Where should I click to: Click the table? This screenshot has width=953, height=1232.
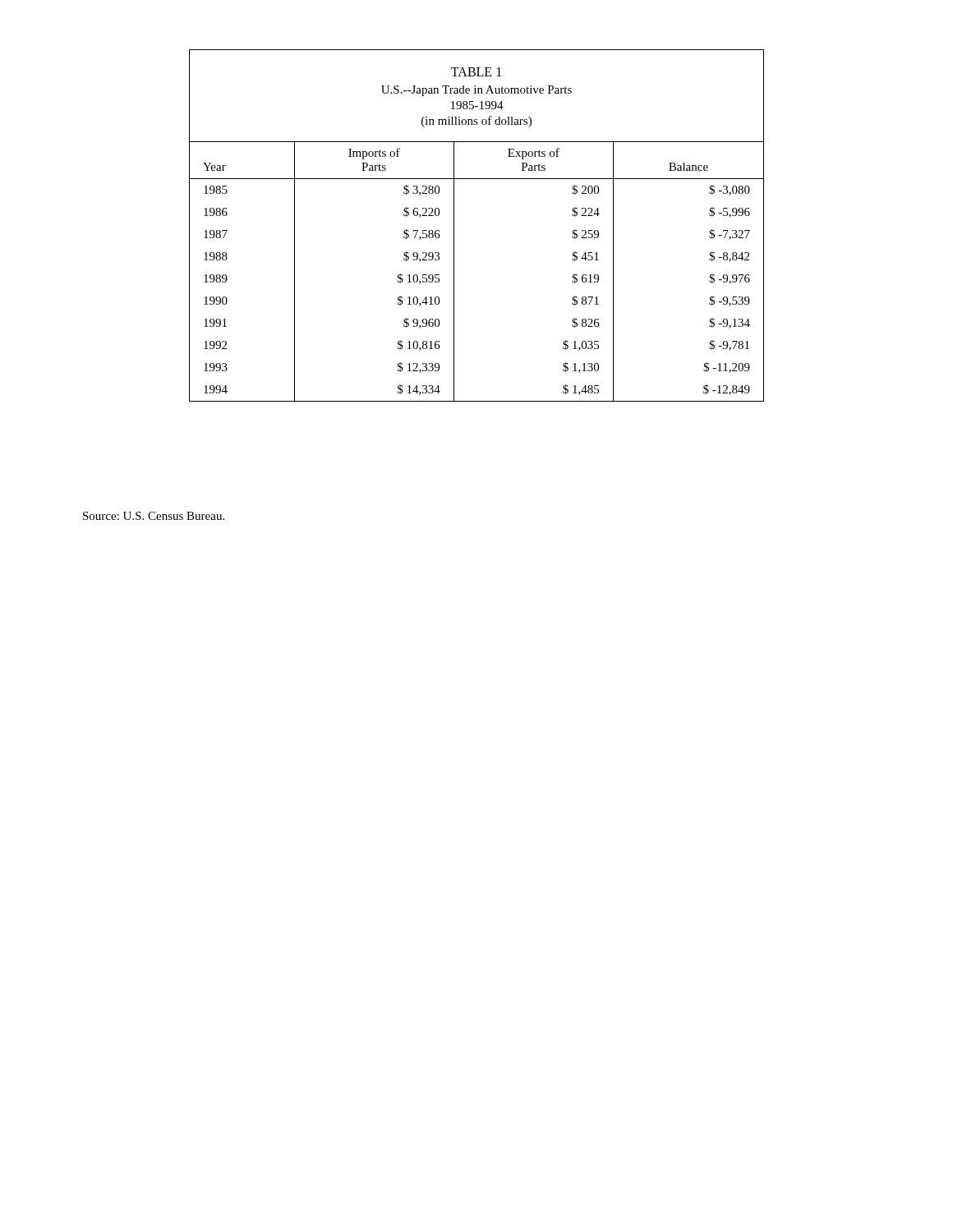(476, 225)
